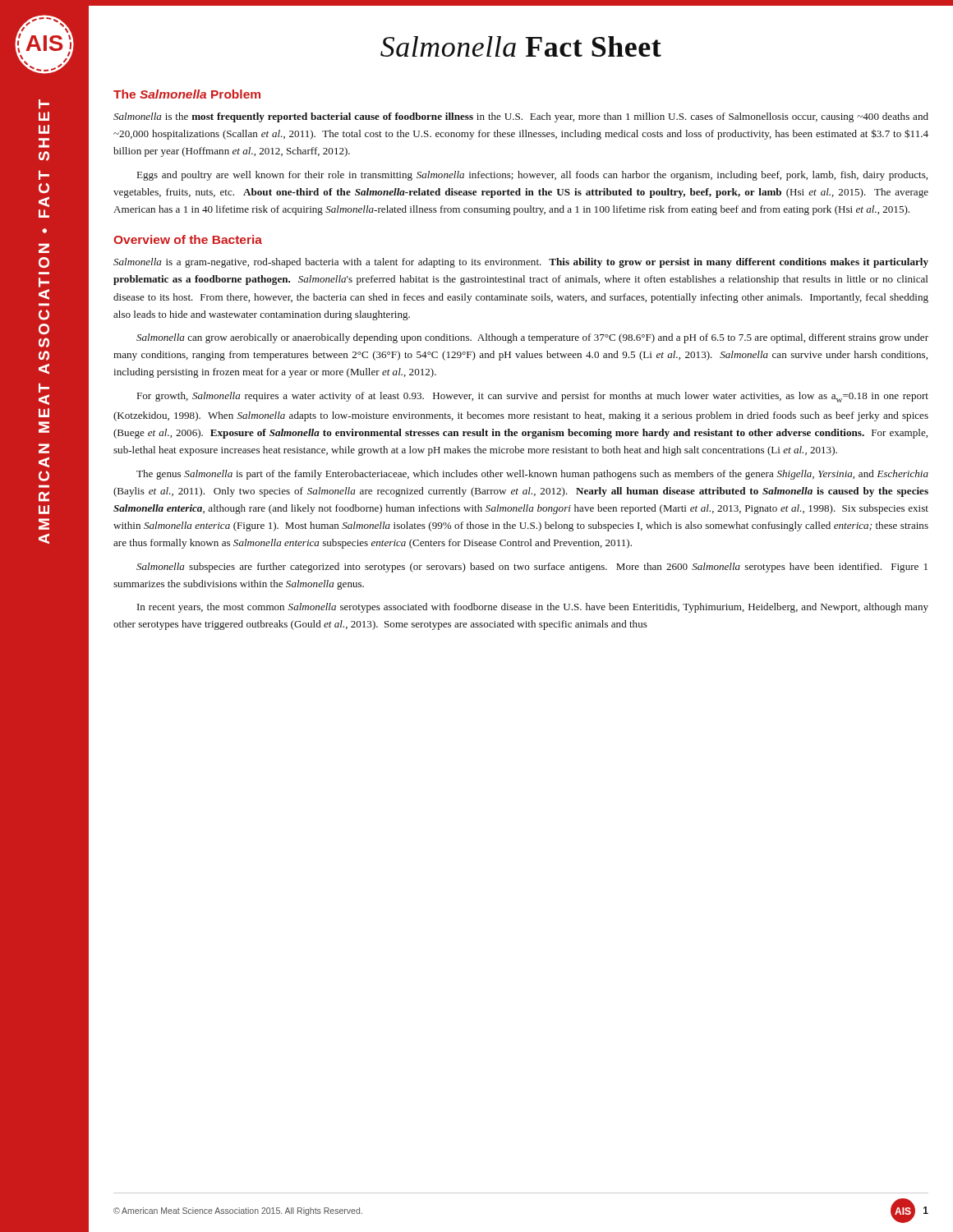Find the element starting "Overview of the"
The image size is (953, 1232).
pyautogui.click(x=188, y=240)
